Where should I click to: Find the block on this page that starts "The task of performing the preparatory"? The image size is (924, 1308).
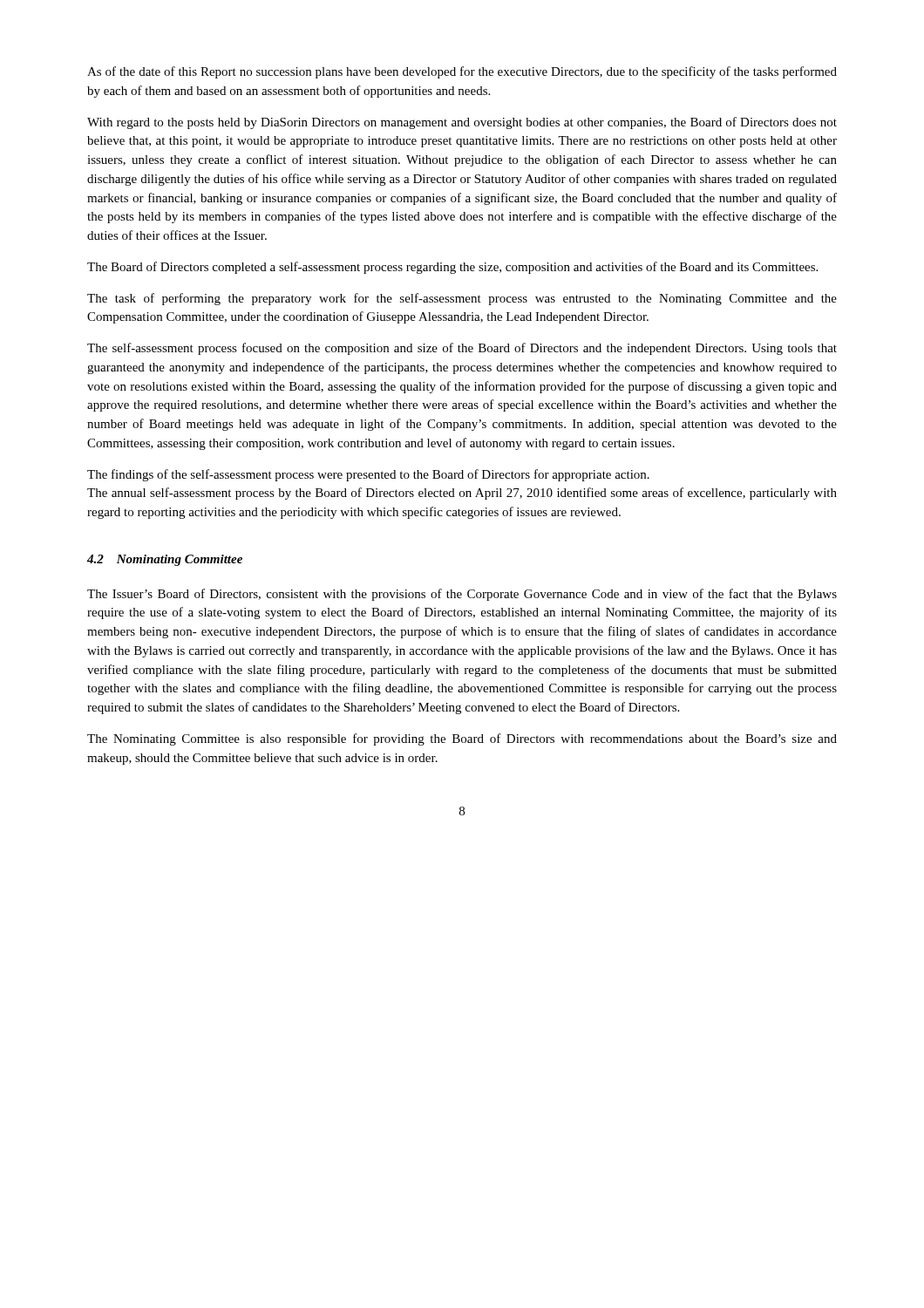tap(462, 307)
